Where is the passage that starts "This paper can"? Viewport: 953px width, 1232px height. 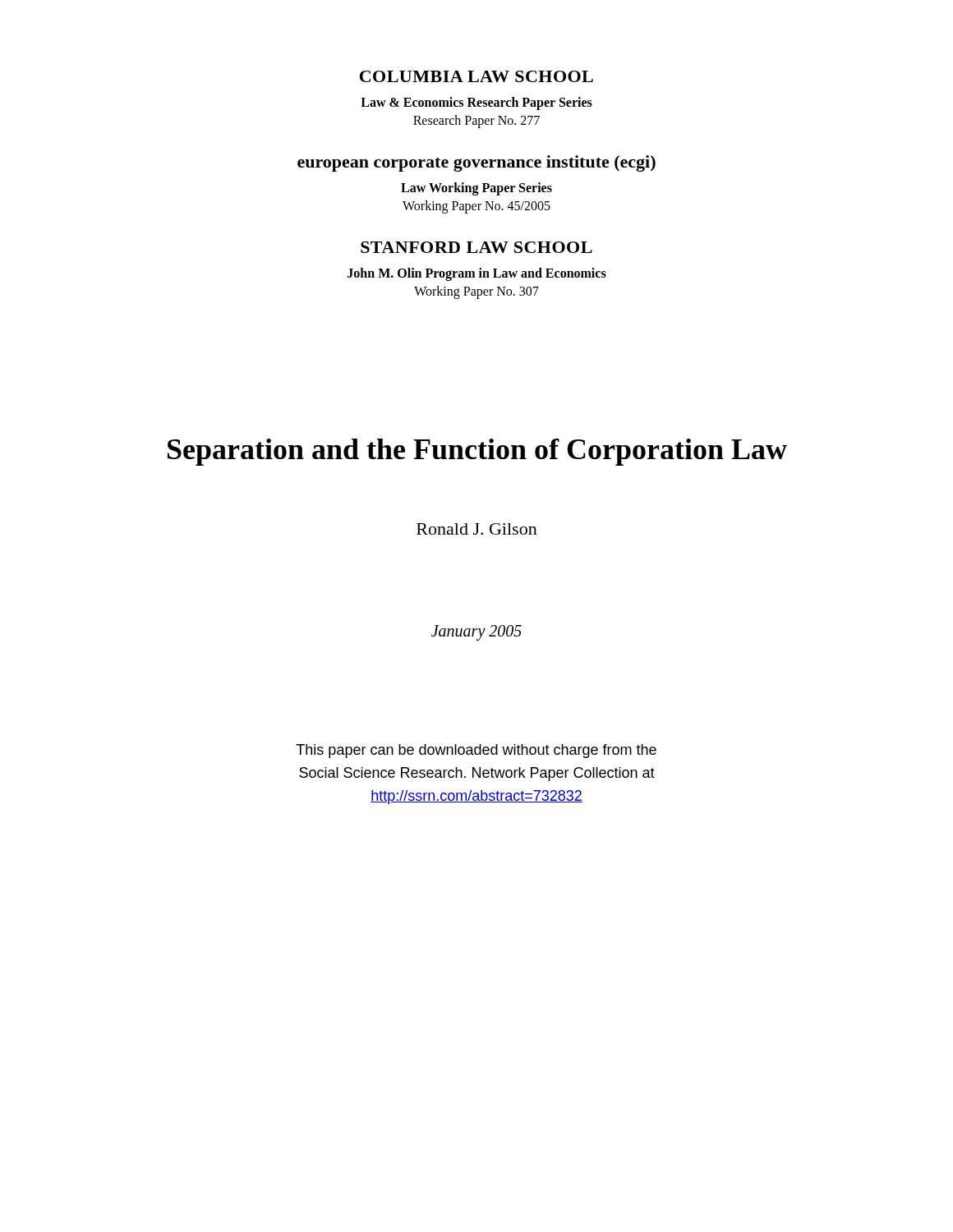pyautogui.click(x=476, y=773)
